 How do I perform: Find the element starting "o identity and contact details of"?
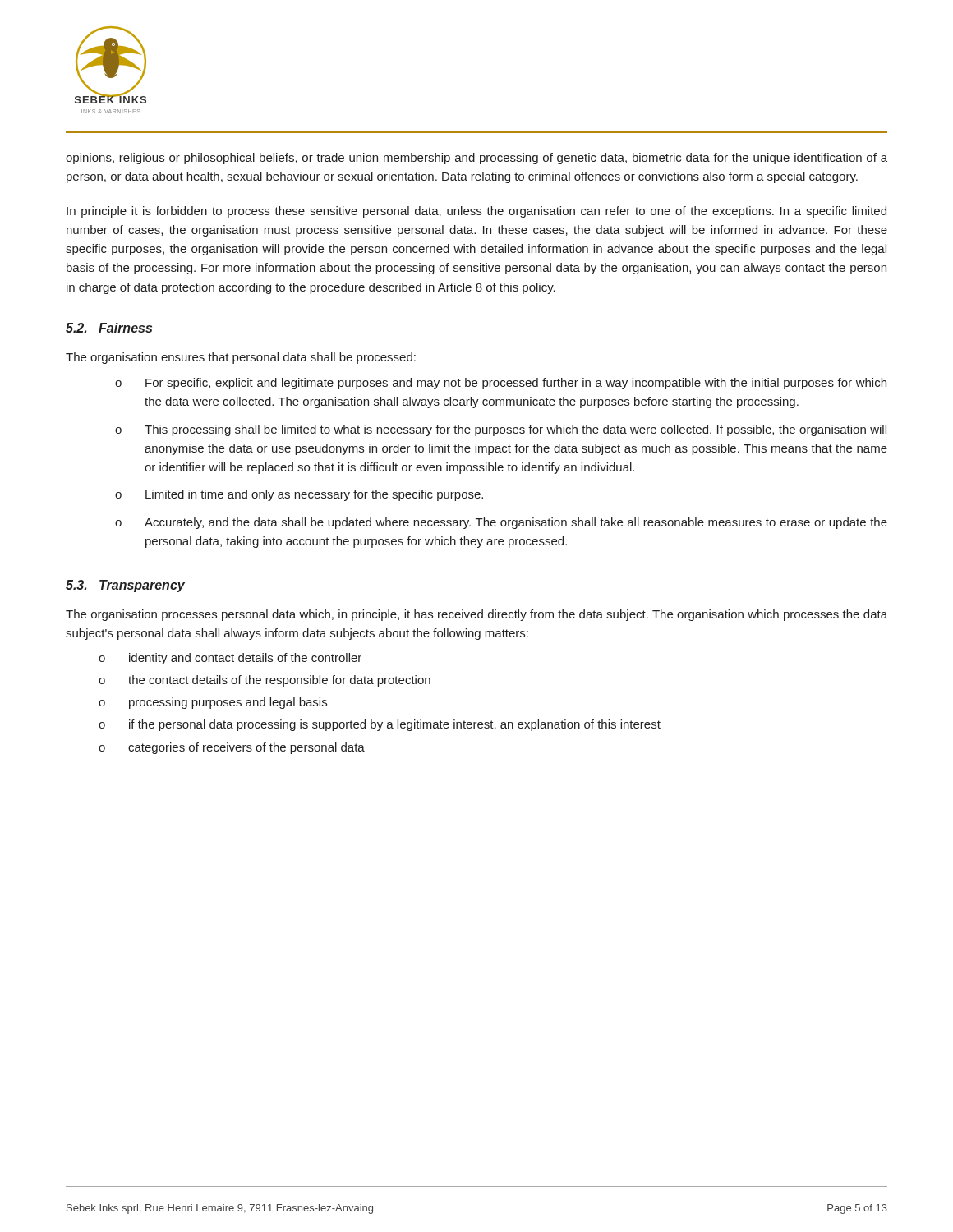230,659
